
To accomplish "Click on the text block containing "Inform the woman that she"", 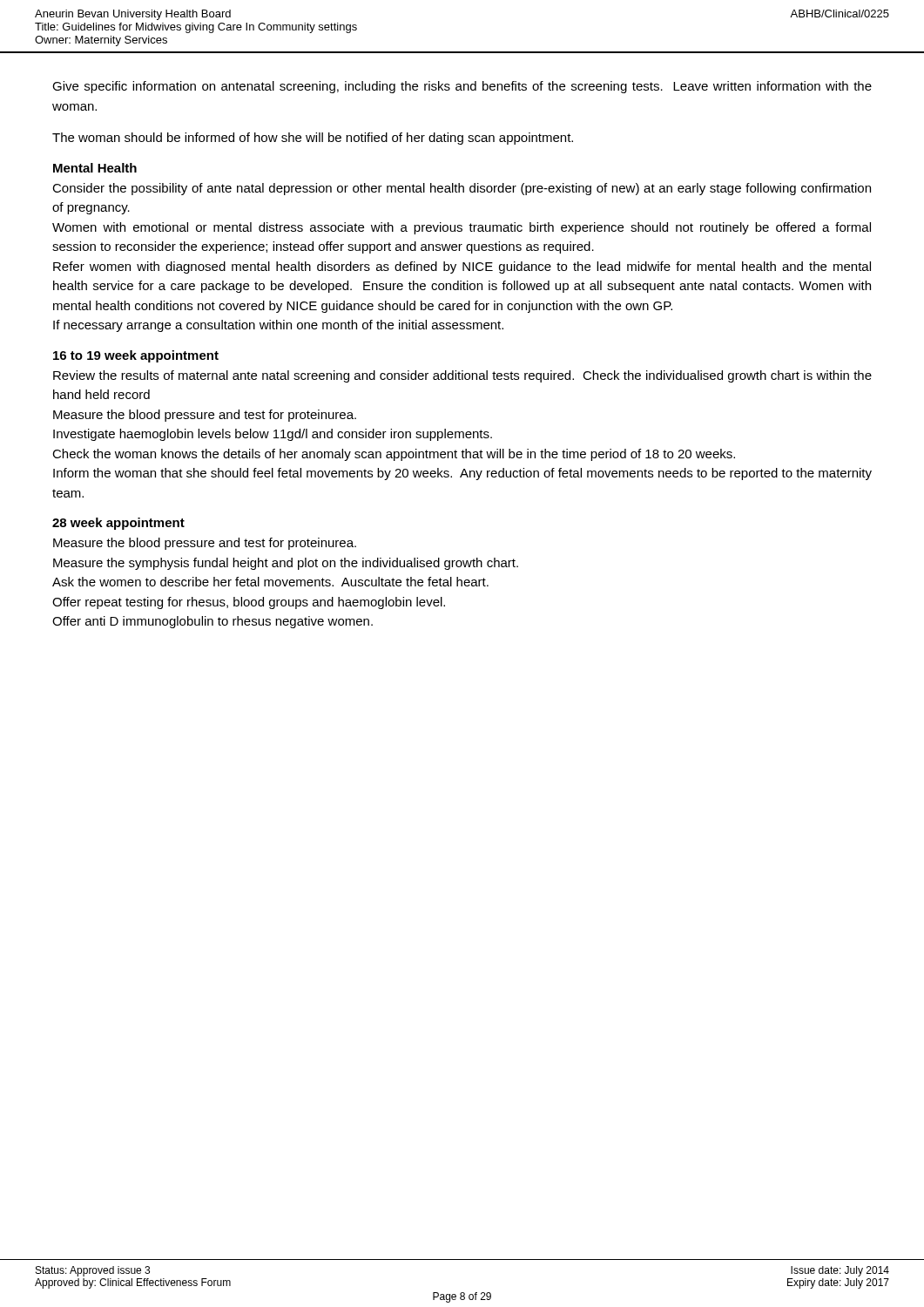I will [x=462, y=482].
